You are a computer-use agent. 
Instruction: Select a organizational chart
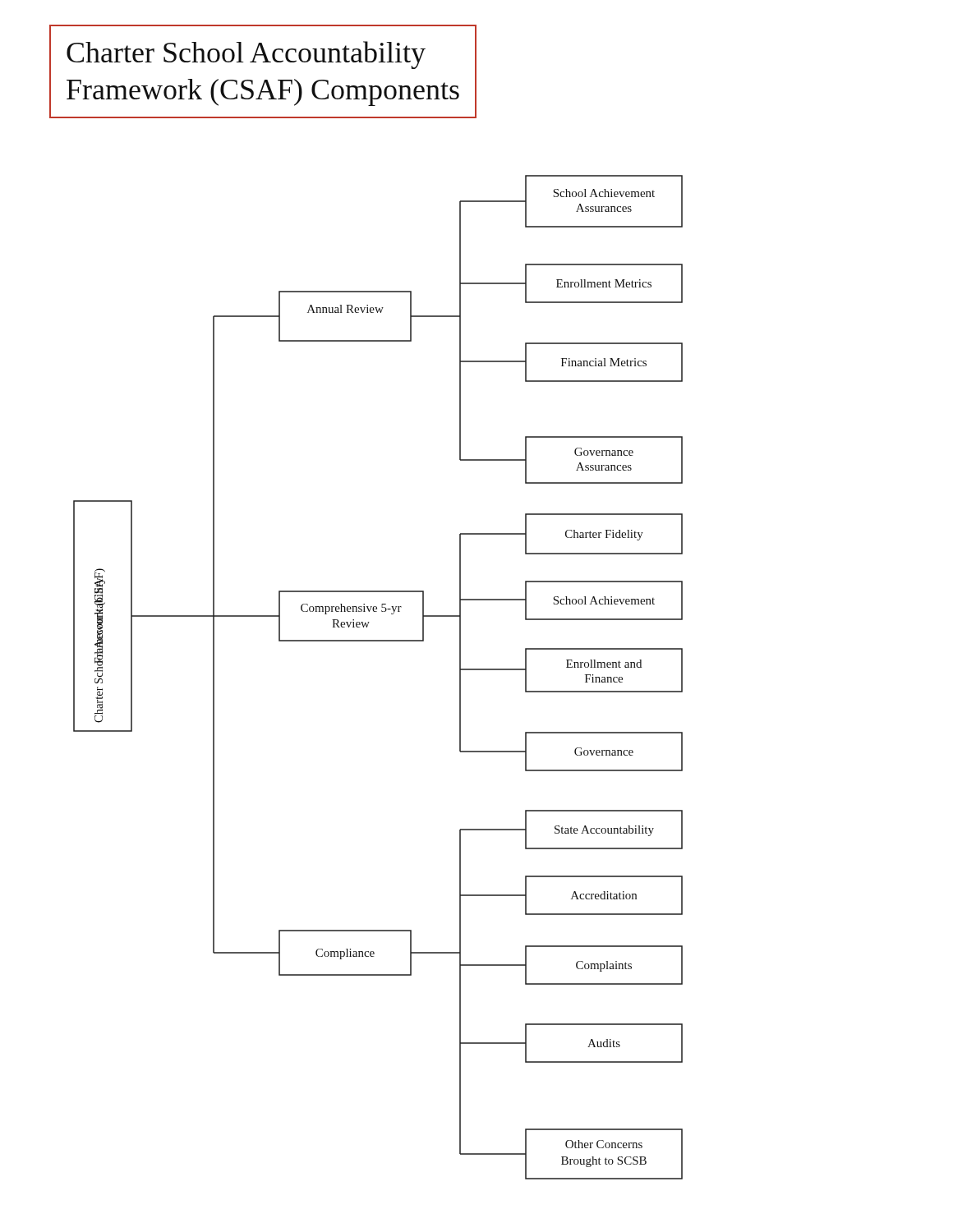[x=476, y=669]
